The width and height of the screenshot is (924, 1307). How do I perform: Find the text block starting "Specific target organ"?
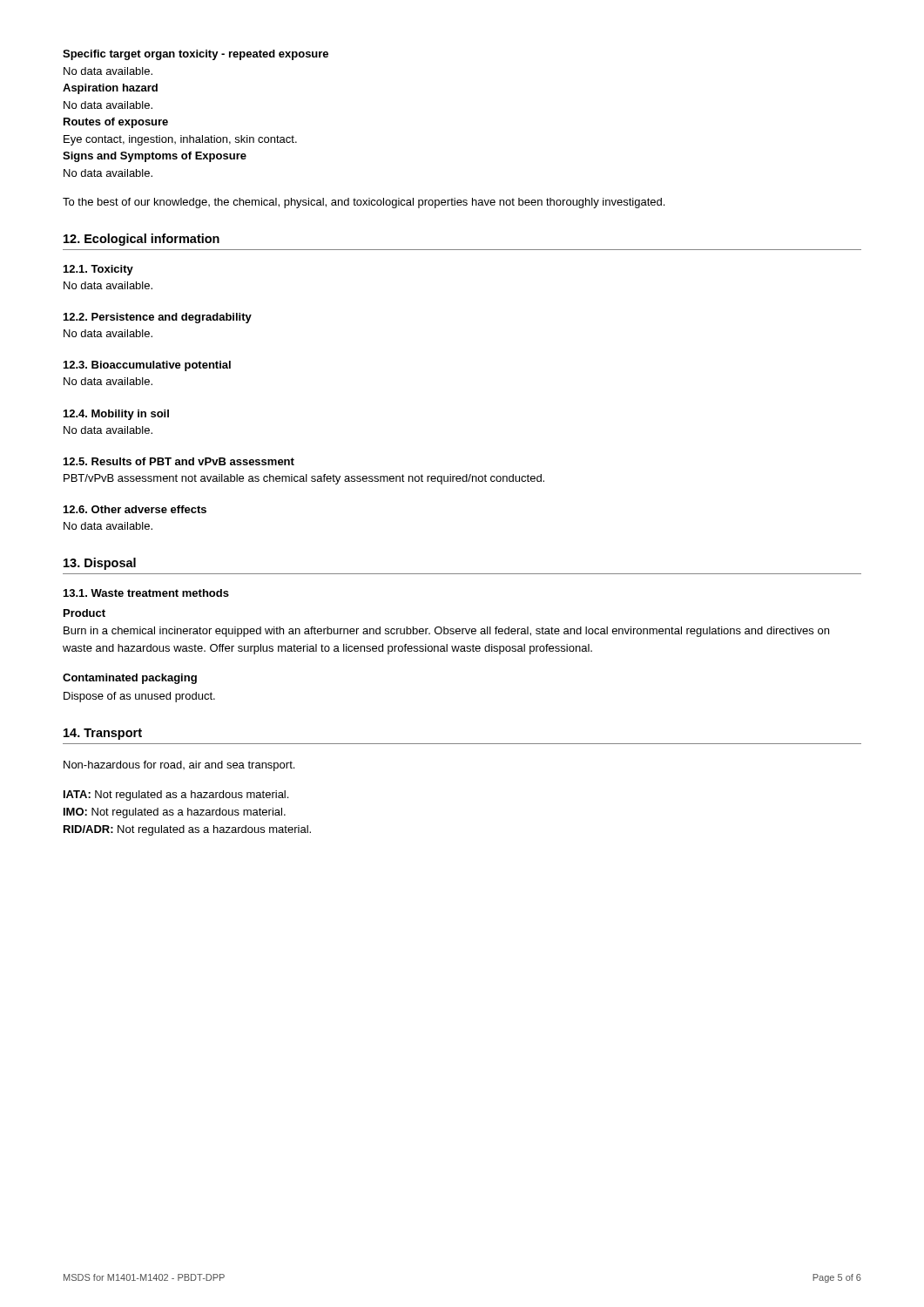[x=196, y=55]
